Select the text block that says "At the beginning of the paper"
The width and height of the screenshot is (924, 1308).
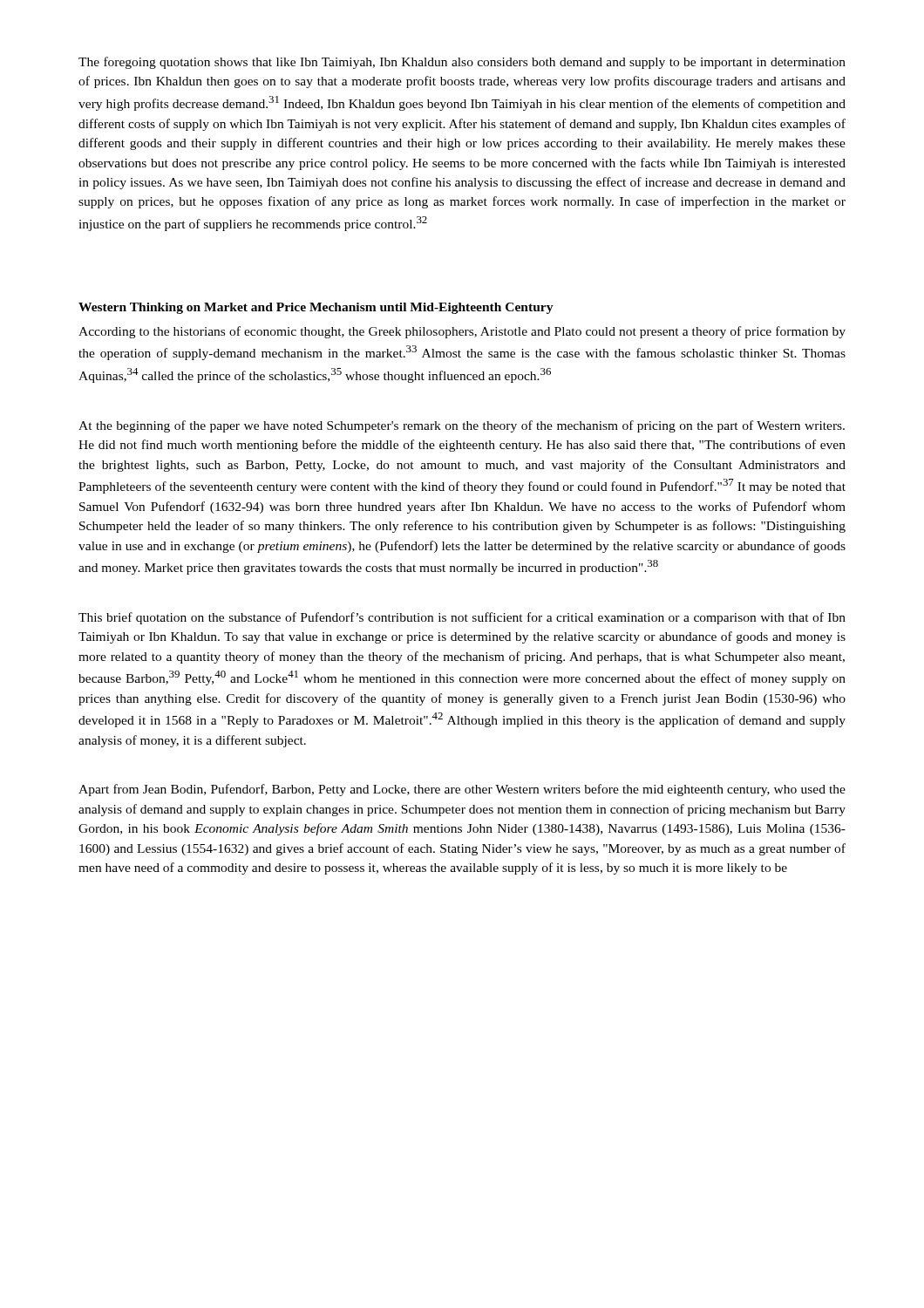pyautogui.click(x=462, y=497)
